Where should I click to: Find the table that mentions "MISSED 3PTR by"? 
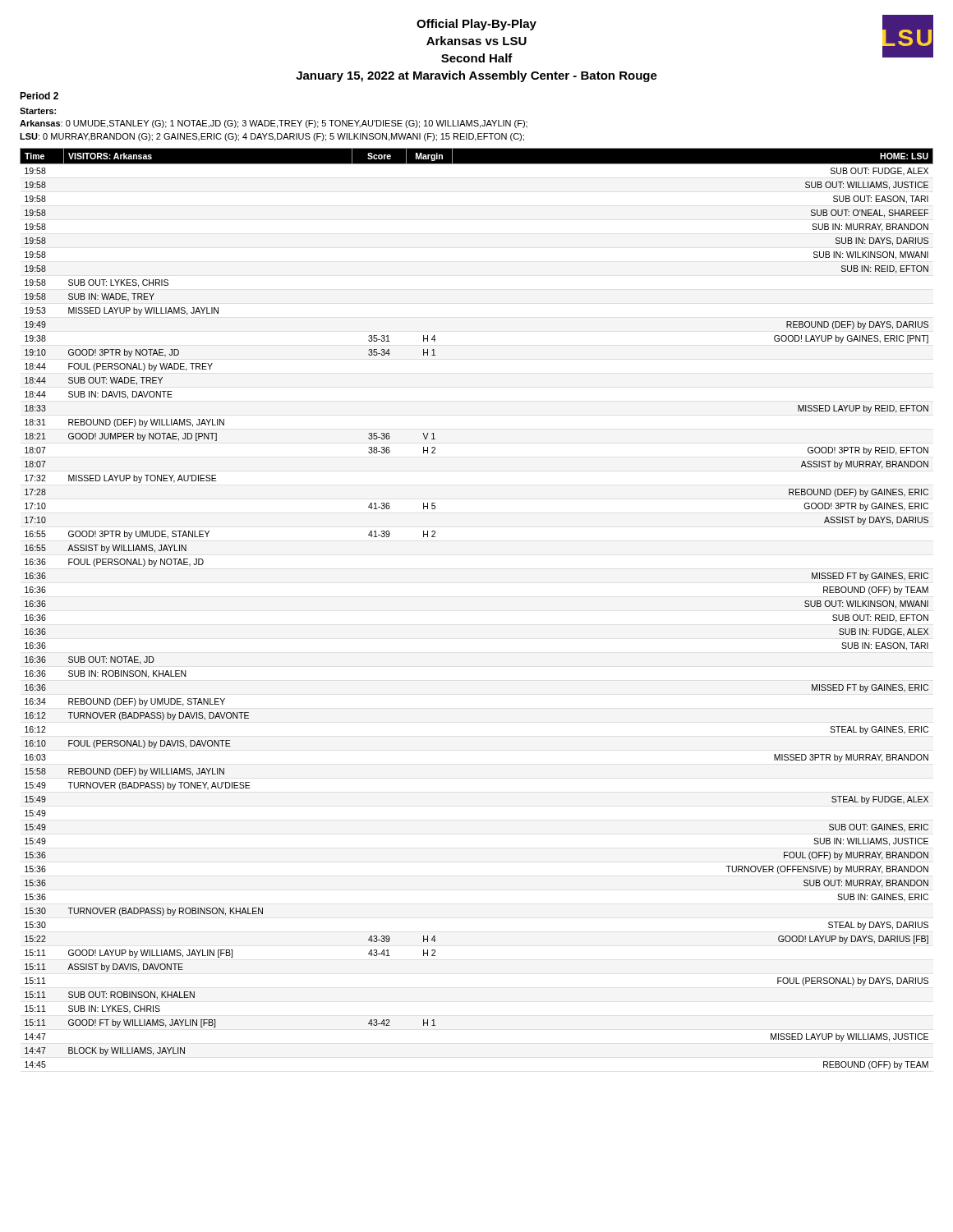(x=476, y=610)
